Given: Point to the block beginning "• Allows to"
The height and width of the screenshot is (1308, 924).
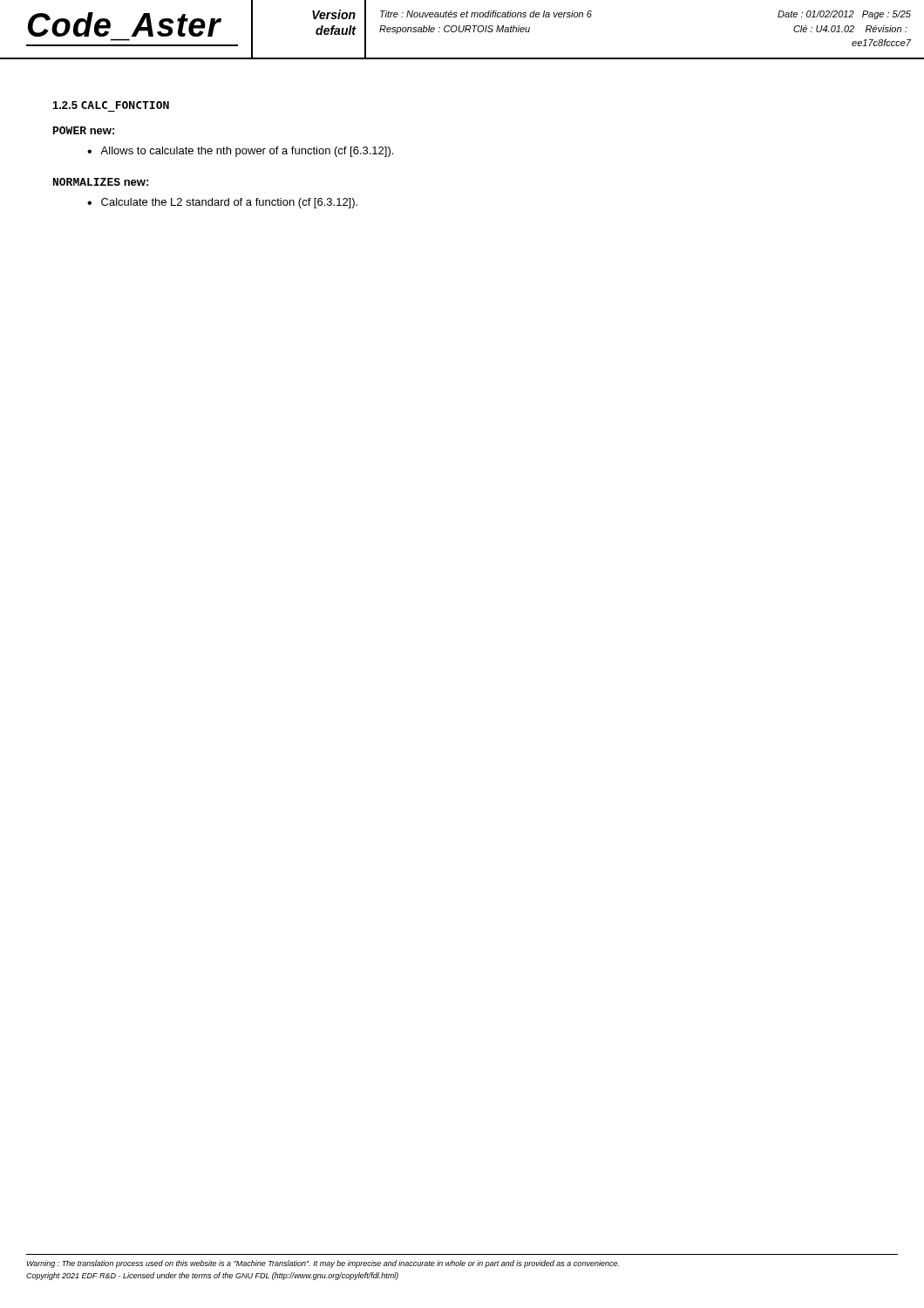Looking at the screenshot, I should click(x=241, y=152).
